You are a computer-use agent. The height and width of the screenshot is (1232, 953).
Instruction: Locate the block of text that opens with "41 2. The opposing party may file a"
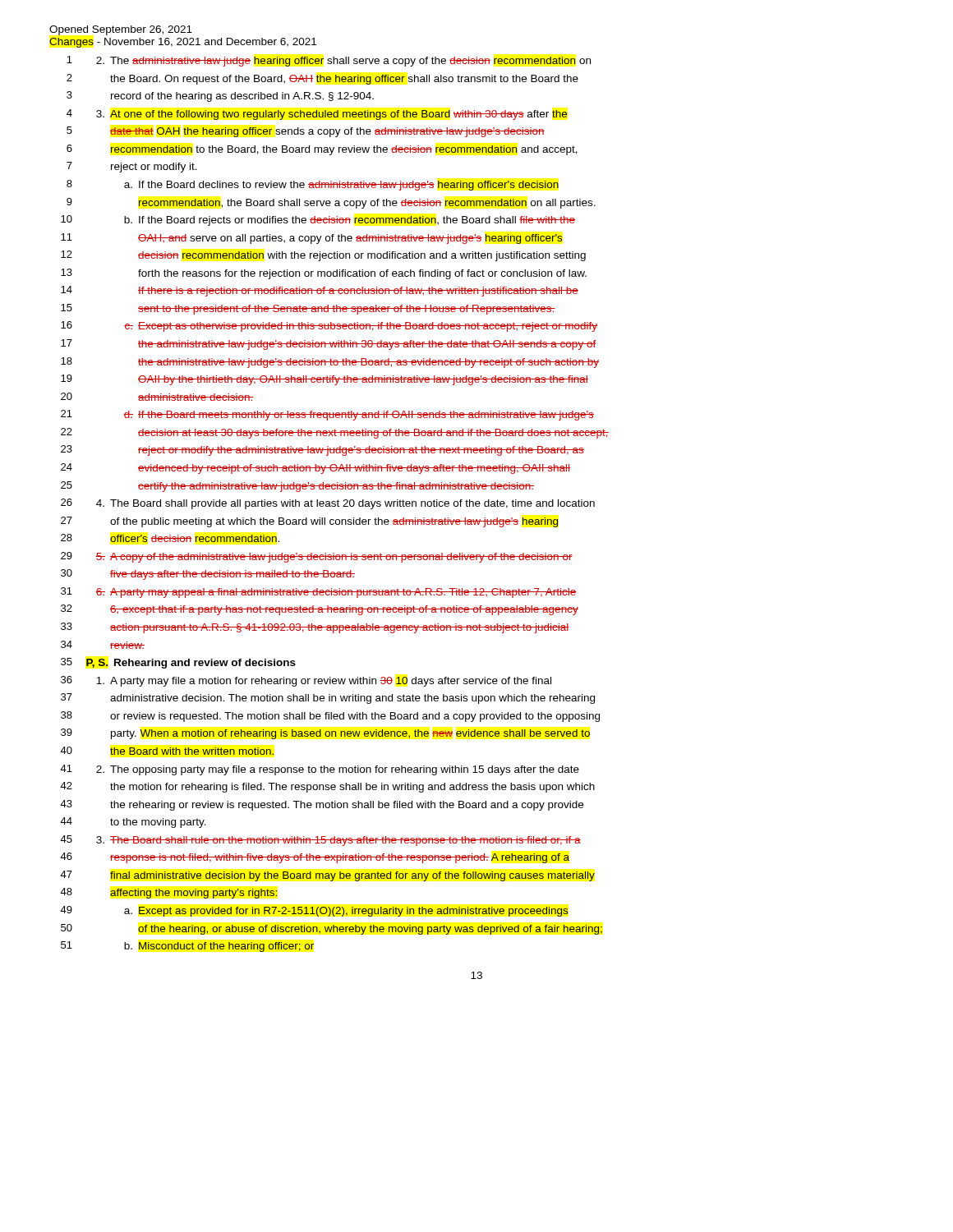tap(476, 796)
